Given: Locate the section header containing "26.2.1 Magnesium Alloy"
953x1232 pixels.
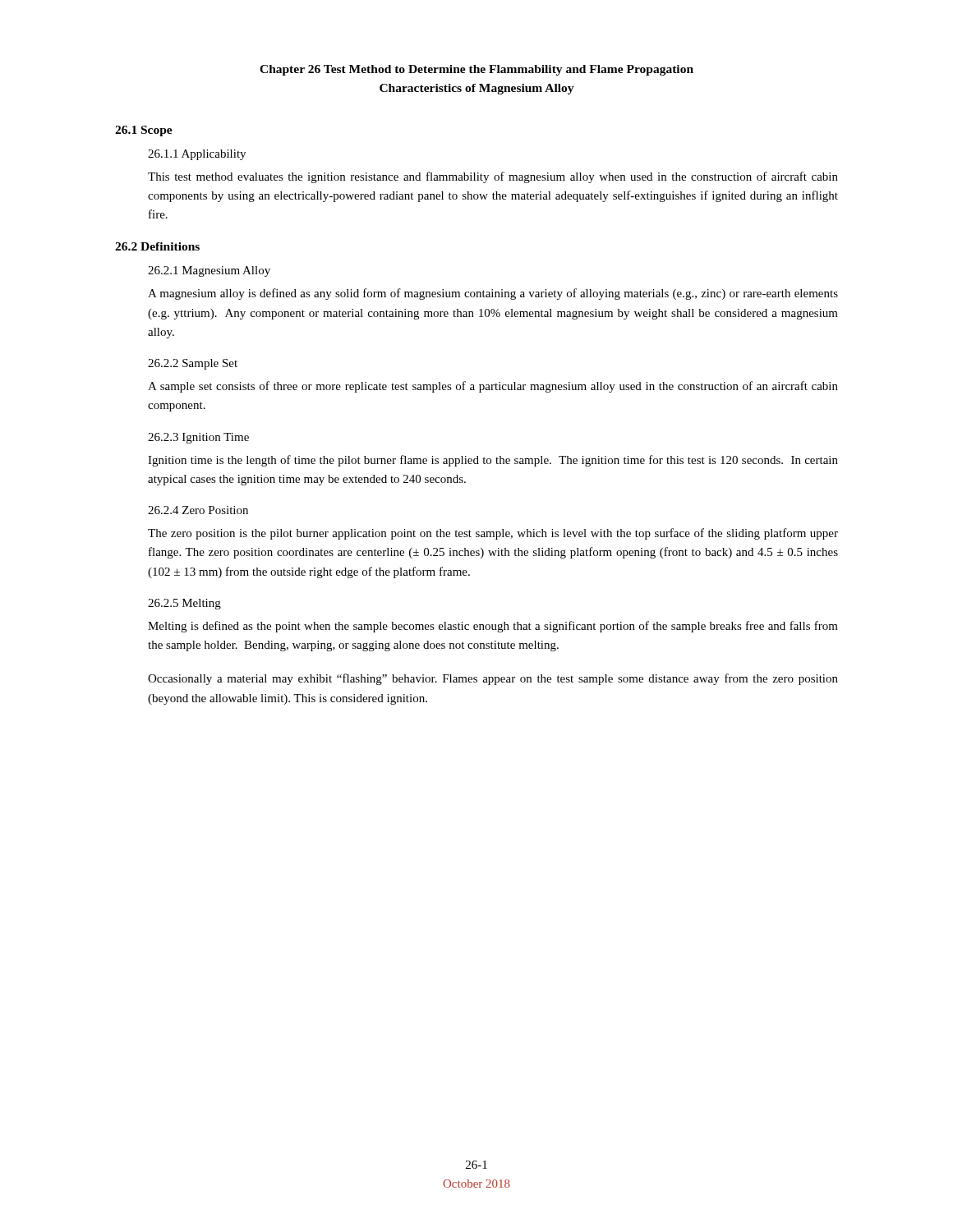Looking at the screenshot, I should [209, 270].
